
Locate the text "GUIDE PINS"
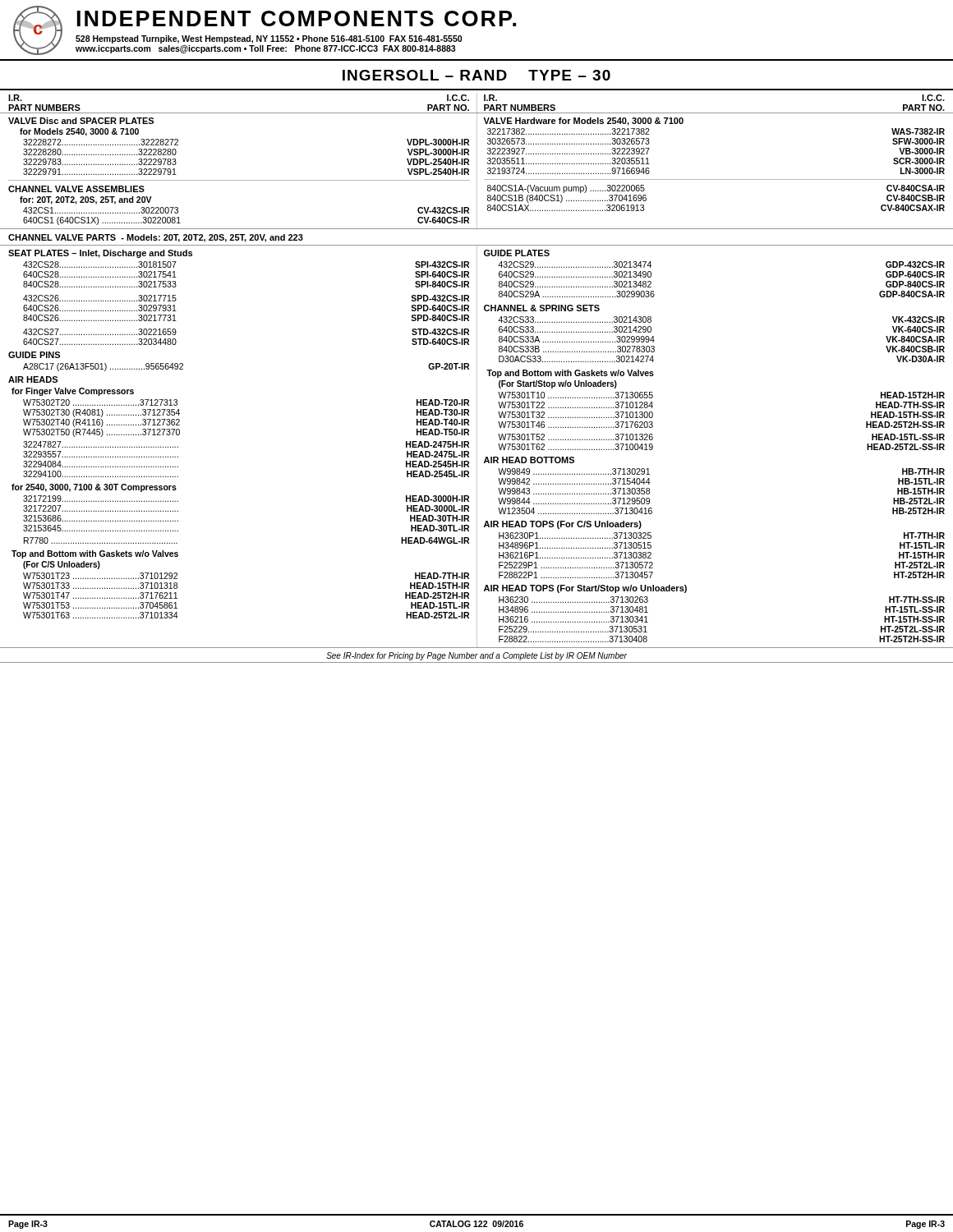tap(34, 355)
